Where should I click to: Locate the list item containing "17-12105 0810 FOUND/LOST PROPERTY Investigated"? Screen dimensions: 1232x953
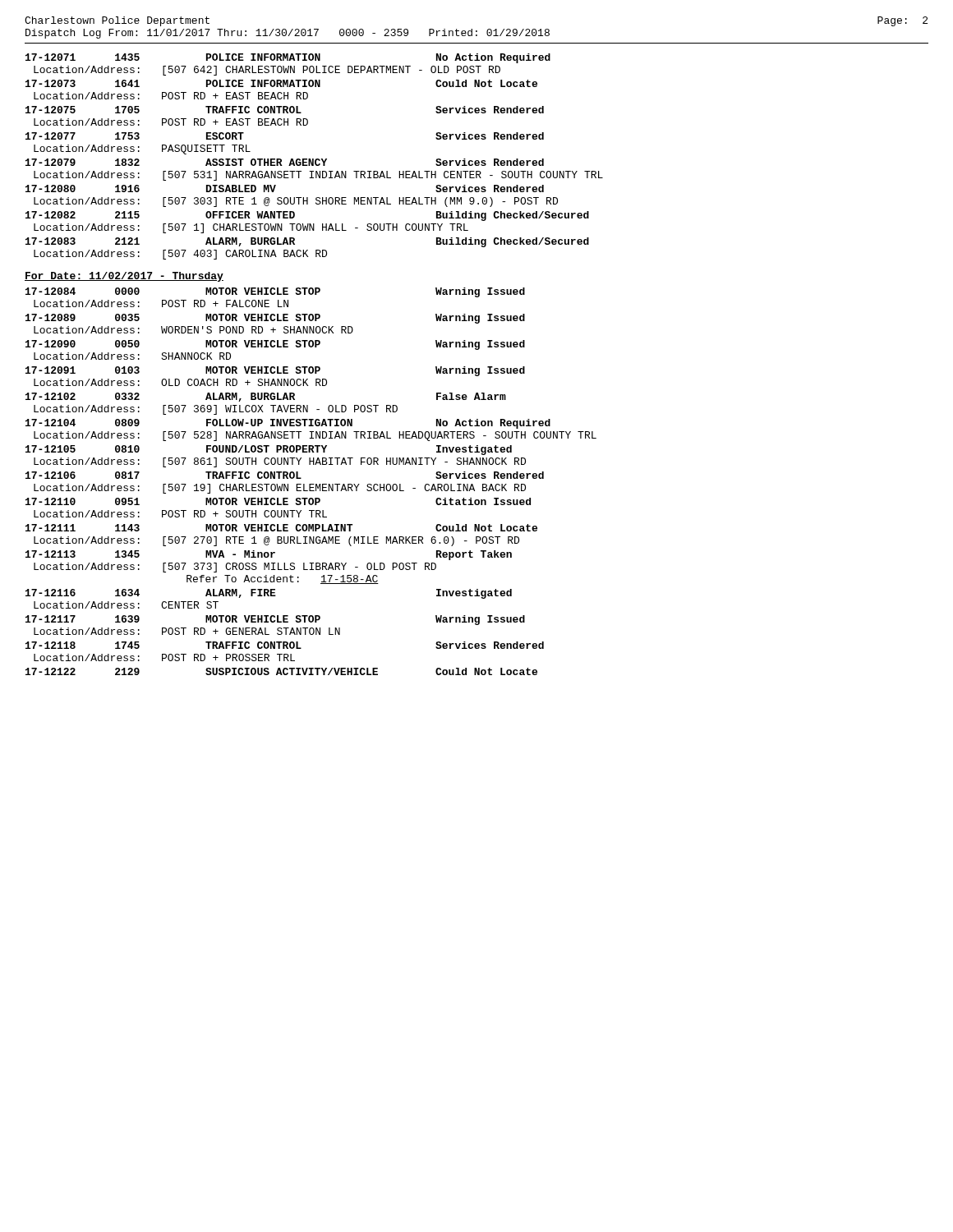476,456
